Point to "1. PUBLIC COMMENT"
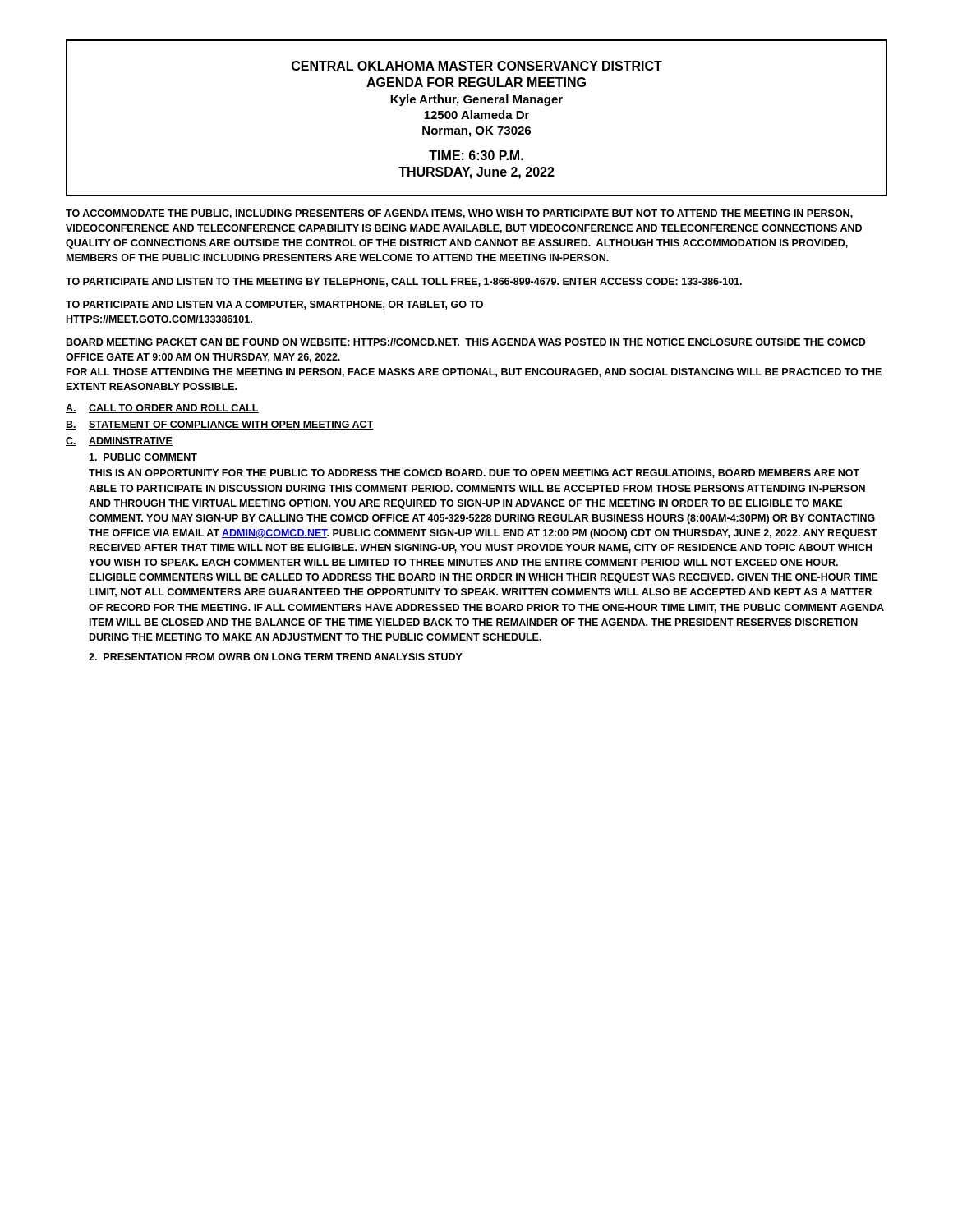The height and width of the screenshot is (1232, 953). coord(143,458)
